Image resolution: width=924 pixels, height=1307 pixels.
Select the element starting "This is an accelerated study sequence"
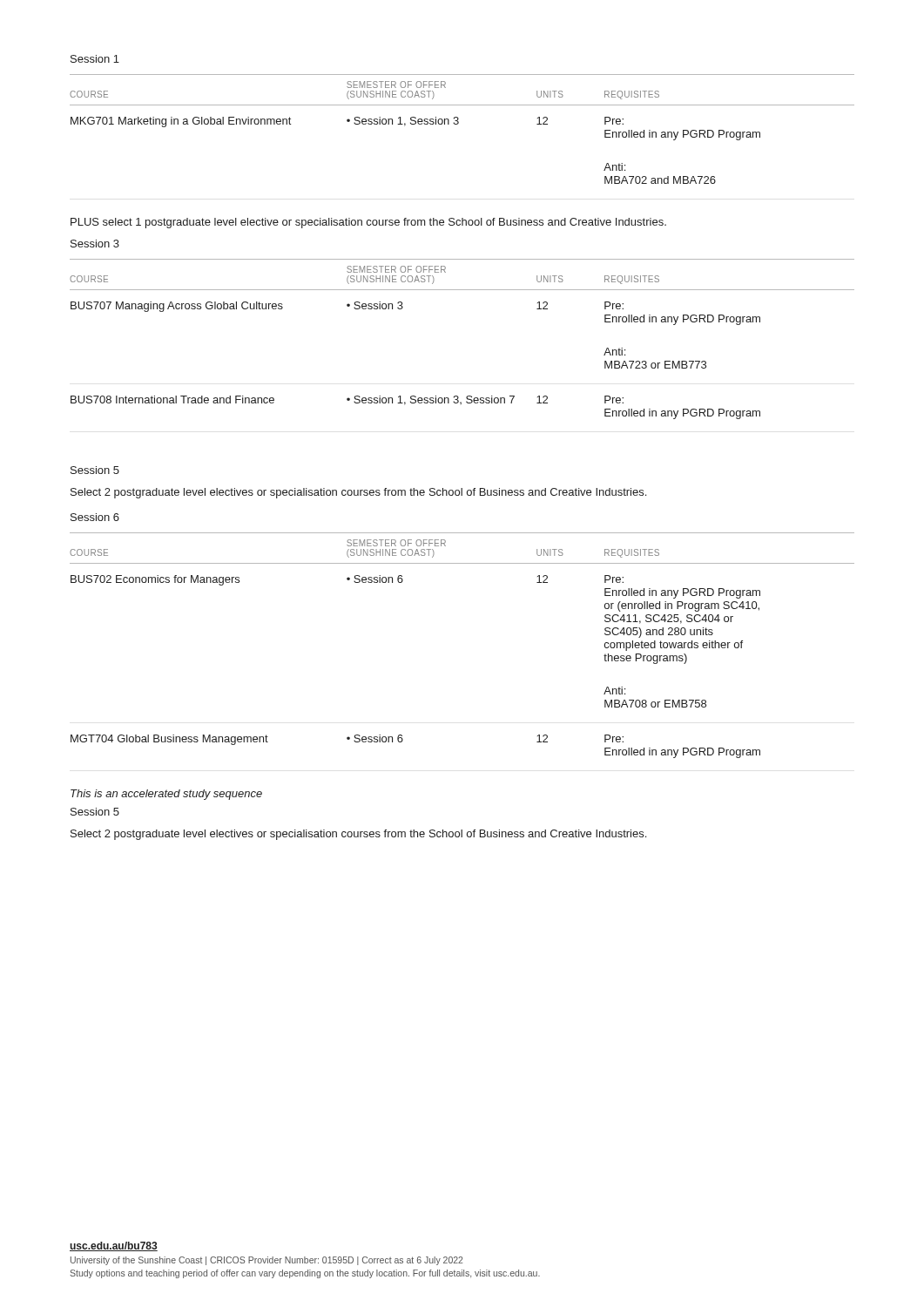point(166,793)
